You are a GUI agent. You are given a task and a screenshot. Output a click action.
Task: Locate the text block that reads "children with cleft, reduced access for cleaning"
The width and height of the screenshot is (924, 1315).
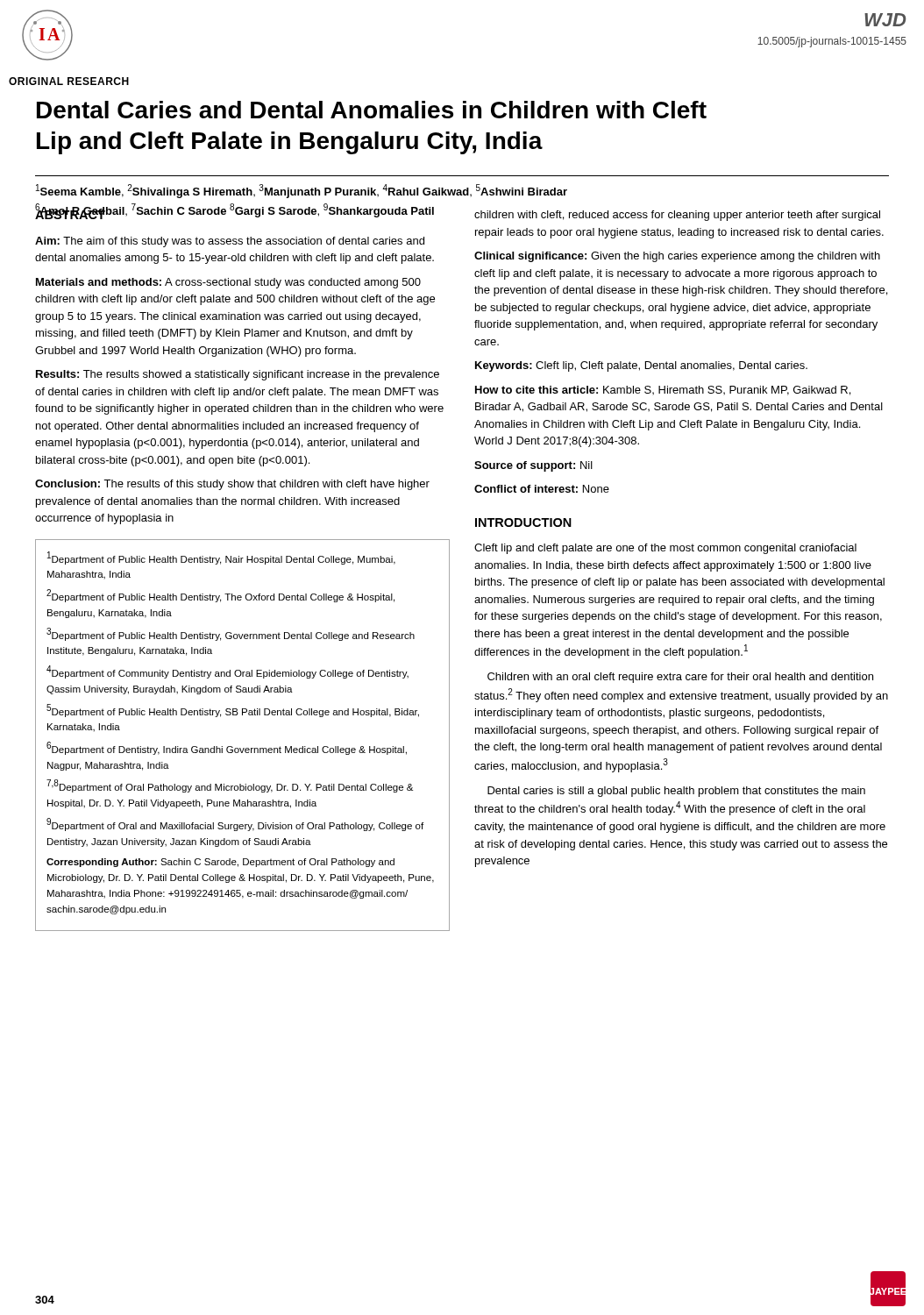pos(679,223)
